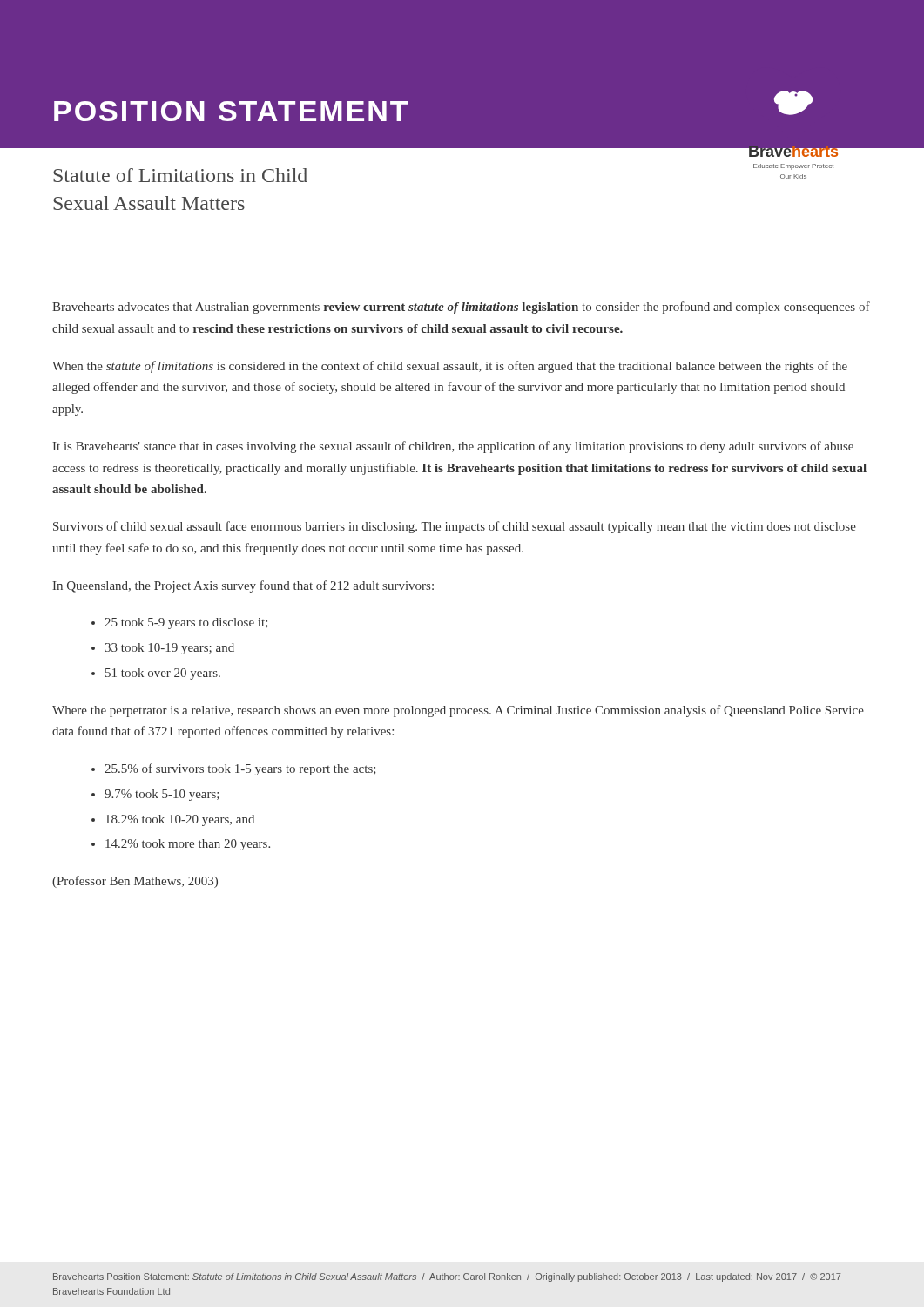Click on the list item containing "18.2% took 10-20 years, and"
Screen dimensions: 1307x924
[x=180, y=819]
